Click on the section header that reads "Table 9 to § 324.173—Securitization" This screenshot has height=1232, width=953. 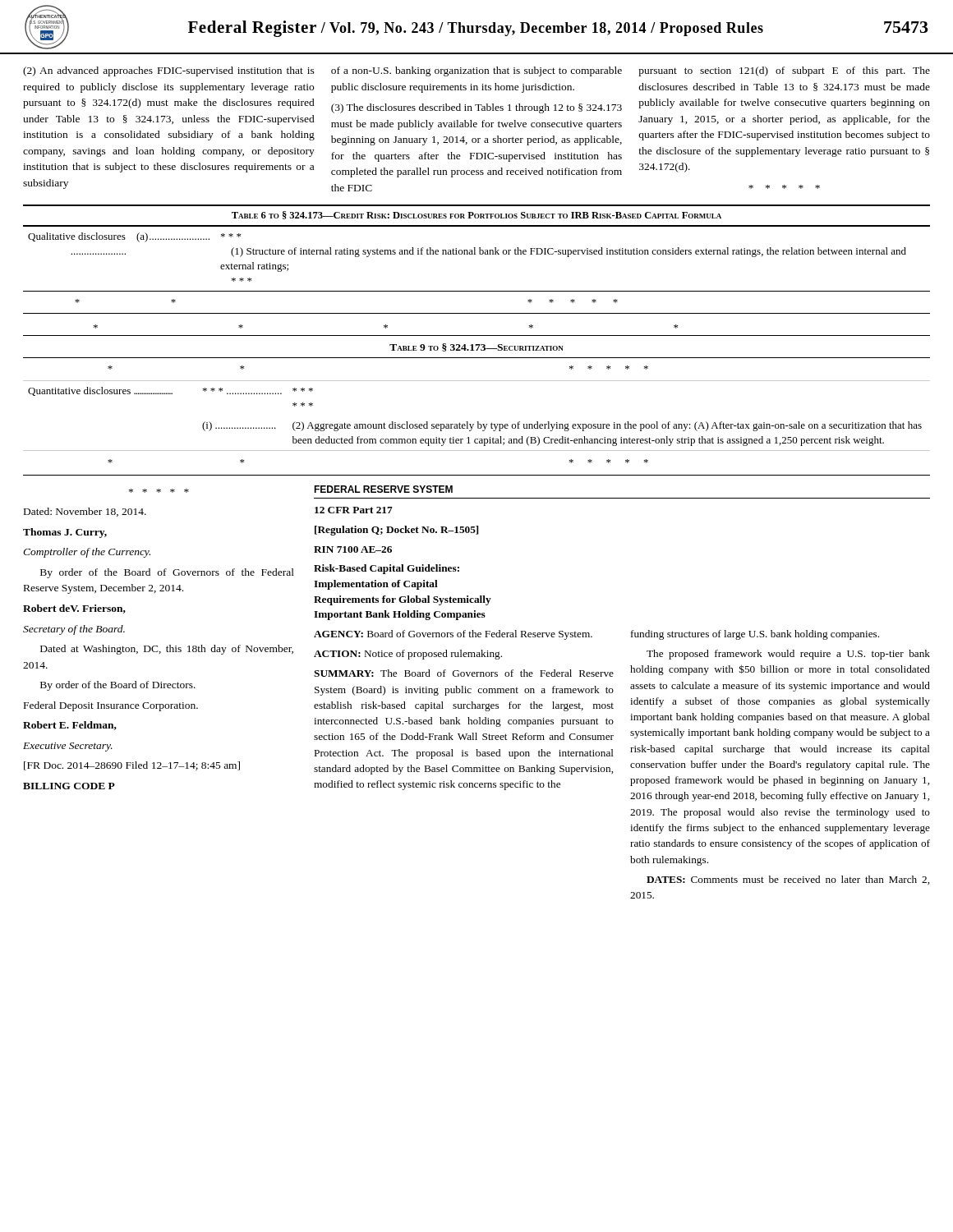(x=476, y=347)
